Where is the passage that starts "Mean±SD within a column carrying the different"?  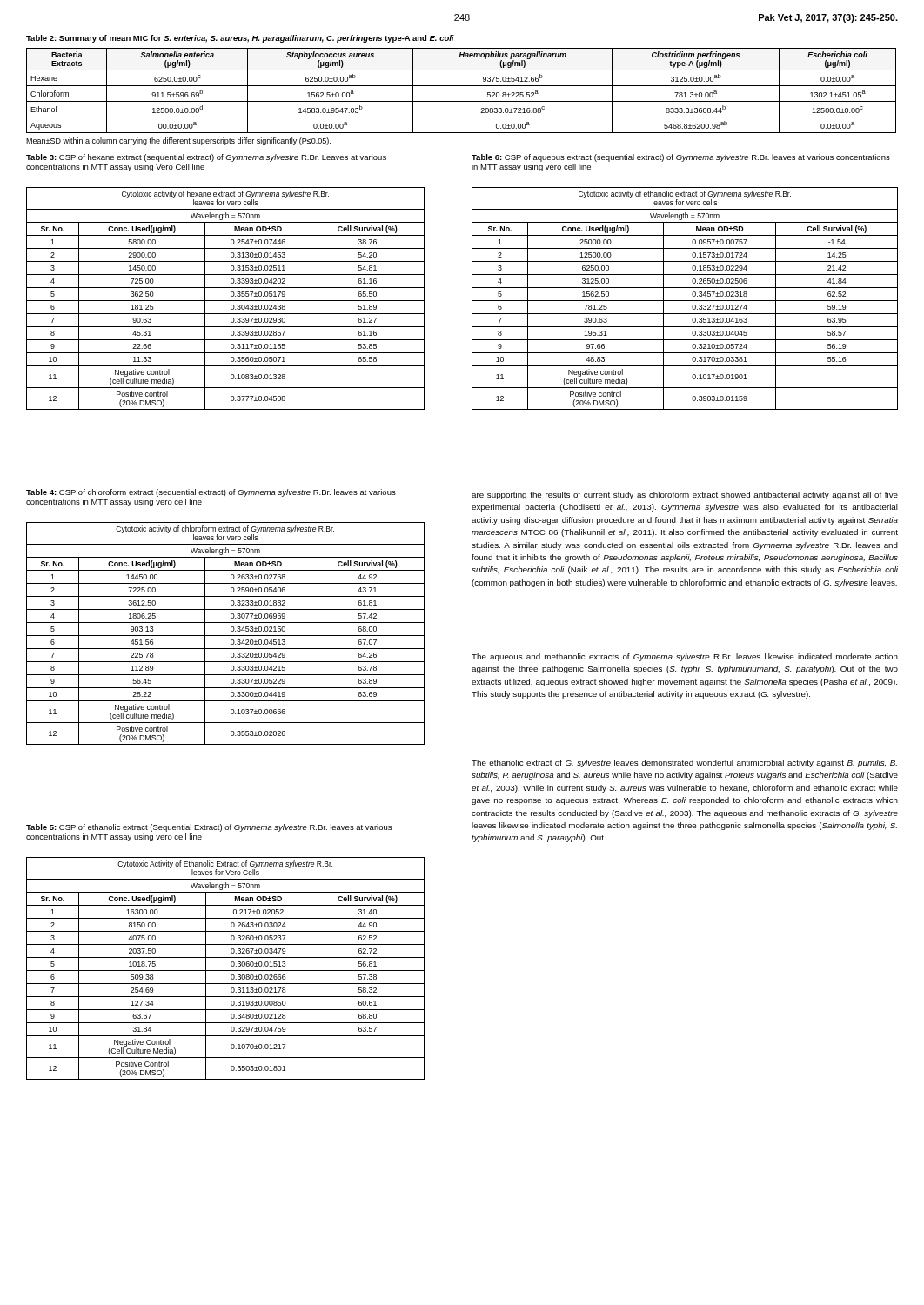(179, 141)
